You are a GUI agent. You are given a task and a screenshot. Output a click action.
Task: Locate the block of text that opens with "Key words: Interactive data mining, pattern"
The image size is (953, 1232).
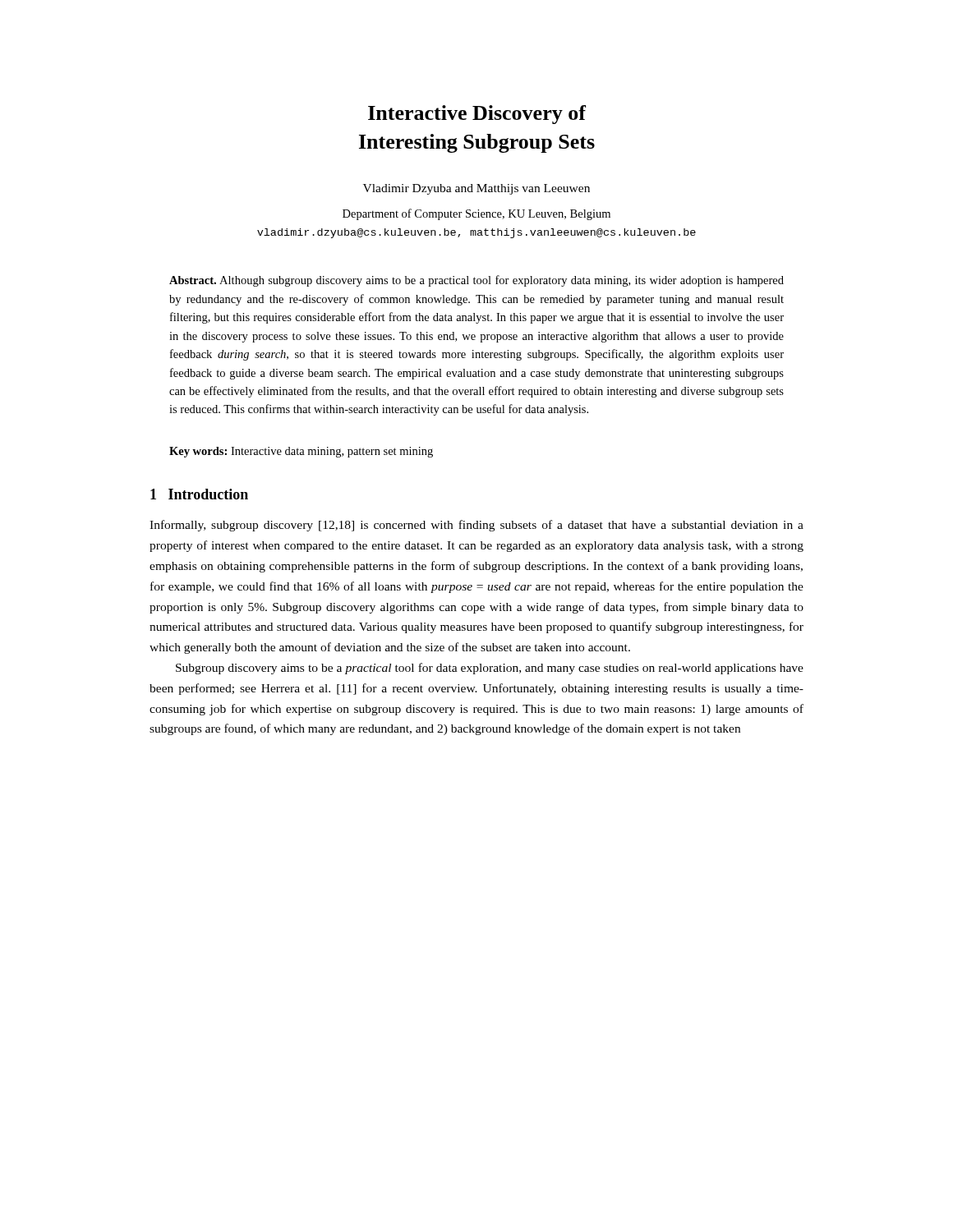301,452
